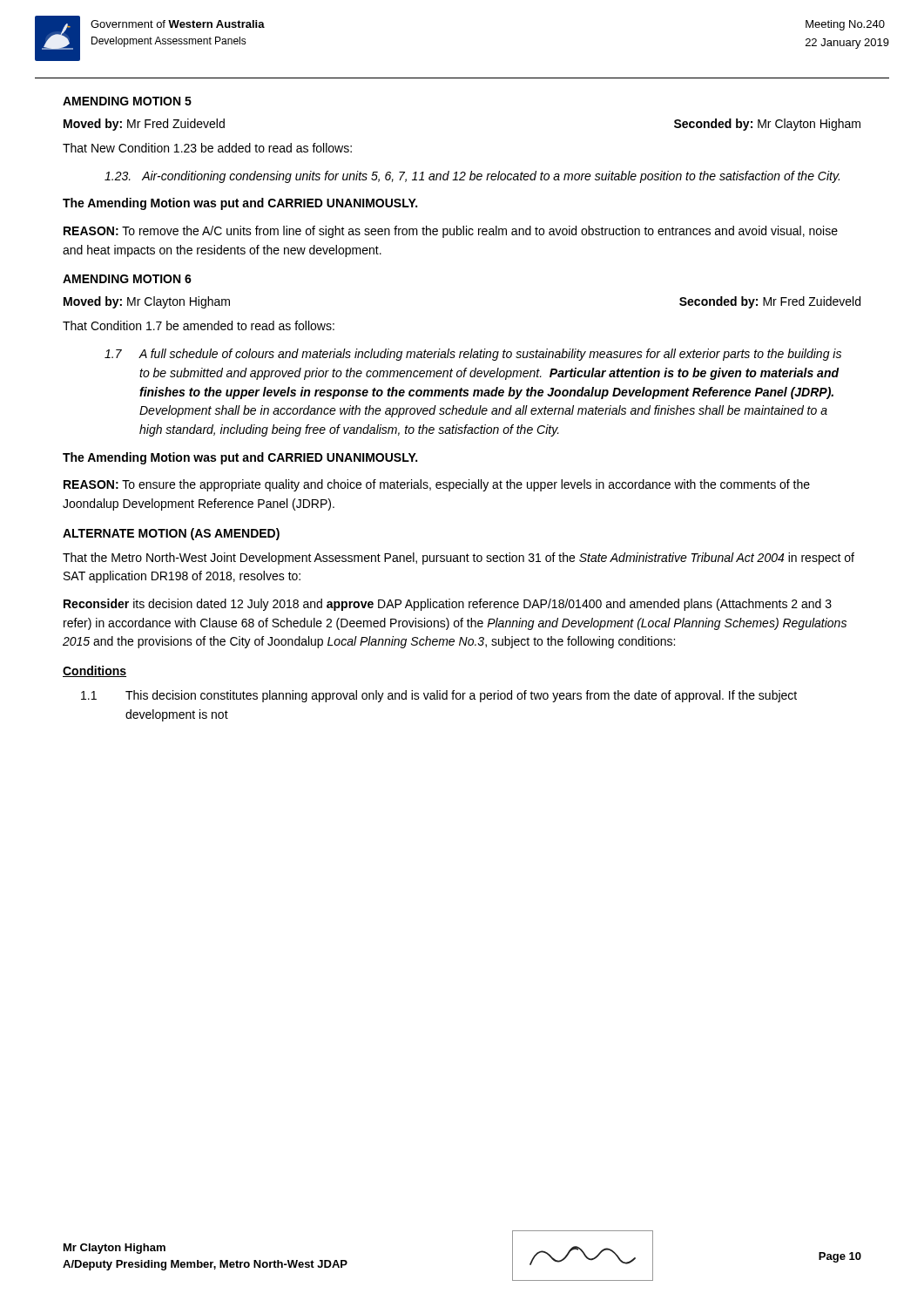Screen dimensions: 1307x924
Task: Find the block on this page that starts "1 This decision constitutes planning approval only"
Action: [x=471, y=706]
